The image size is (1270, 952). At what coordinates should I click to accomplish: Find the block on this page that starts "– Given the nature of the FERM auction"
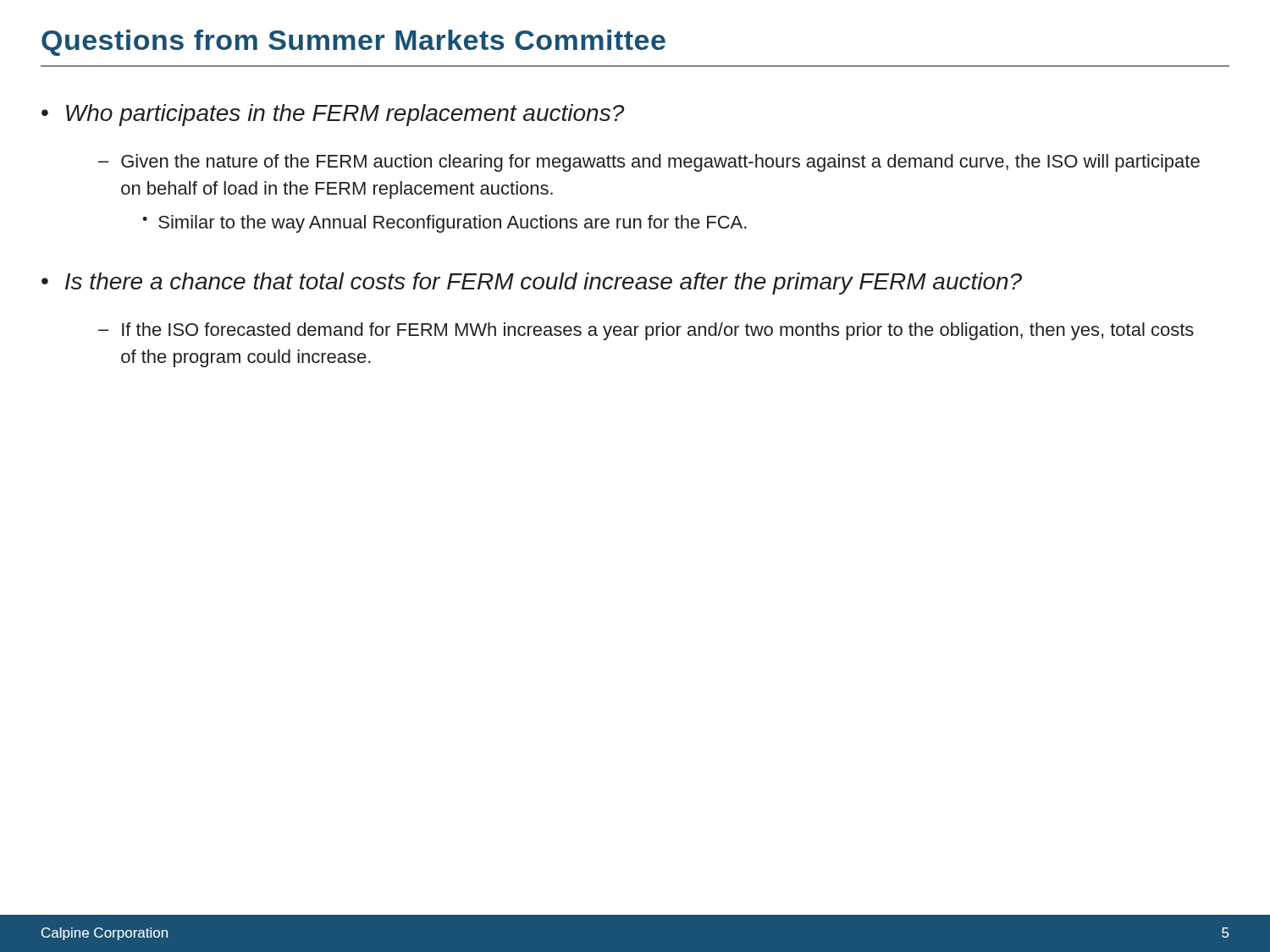pyautogui.click(x=650, y=175)
